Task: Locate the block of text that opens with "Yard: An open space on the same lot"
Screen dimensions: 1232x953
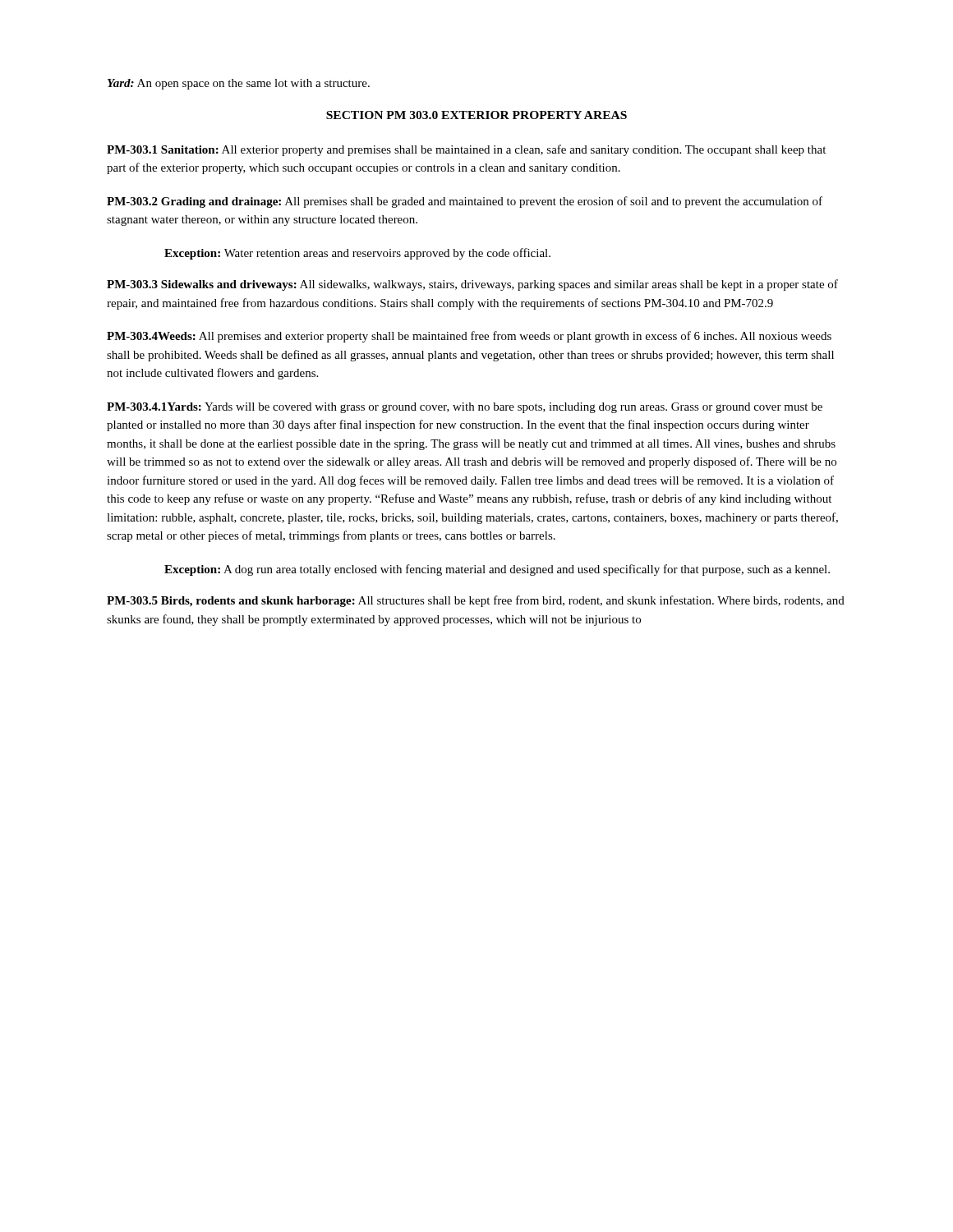Action: click(239, 83)
